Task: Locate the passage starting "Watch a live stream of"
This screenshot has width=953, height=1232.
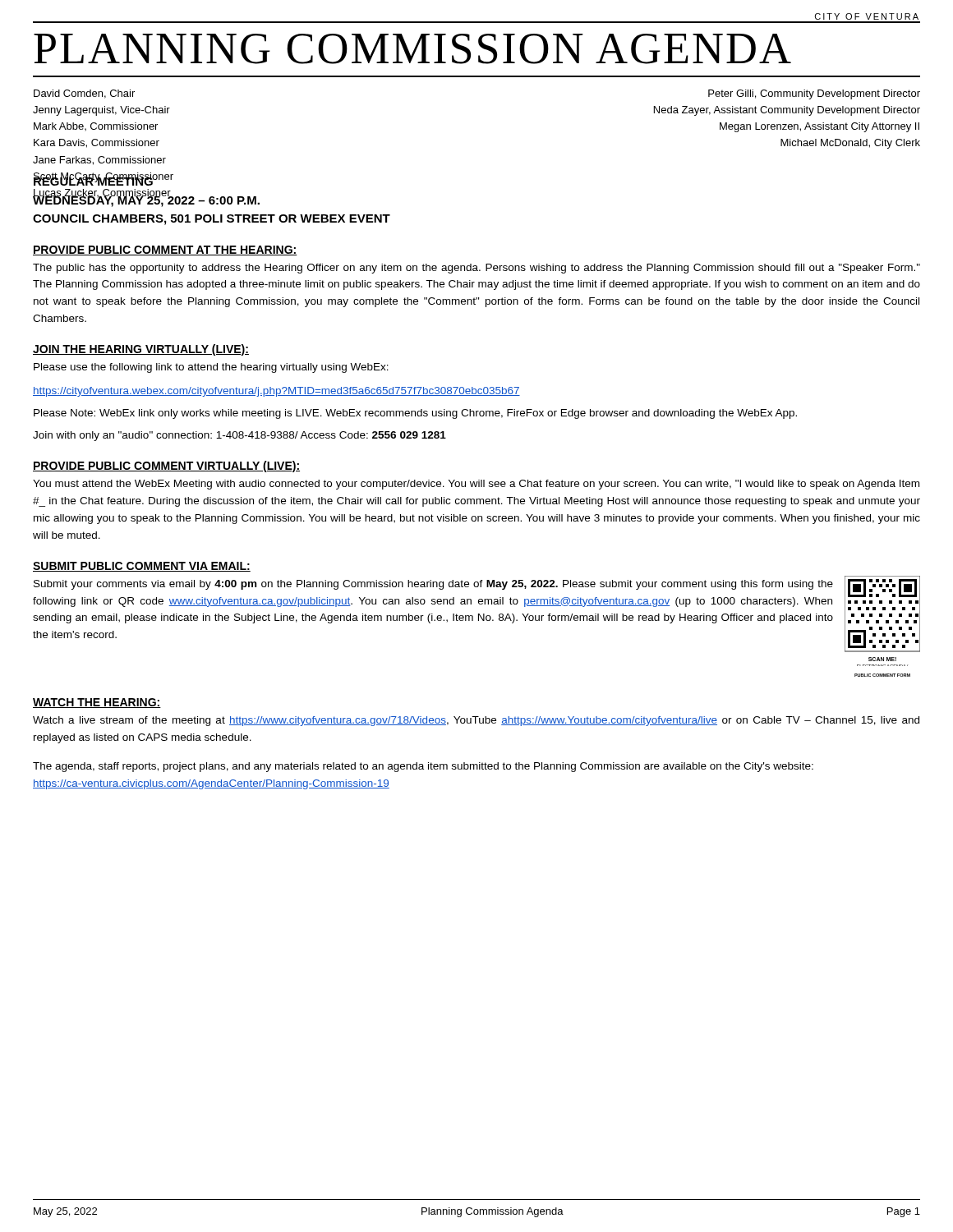Action: click(476, 729)
